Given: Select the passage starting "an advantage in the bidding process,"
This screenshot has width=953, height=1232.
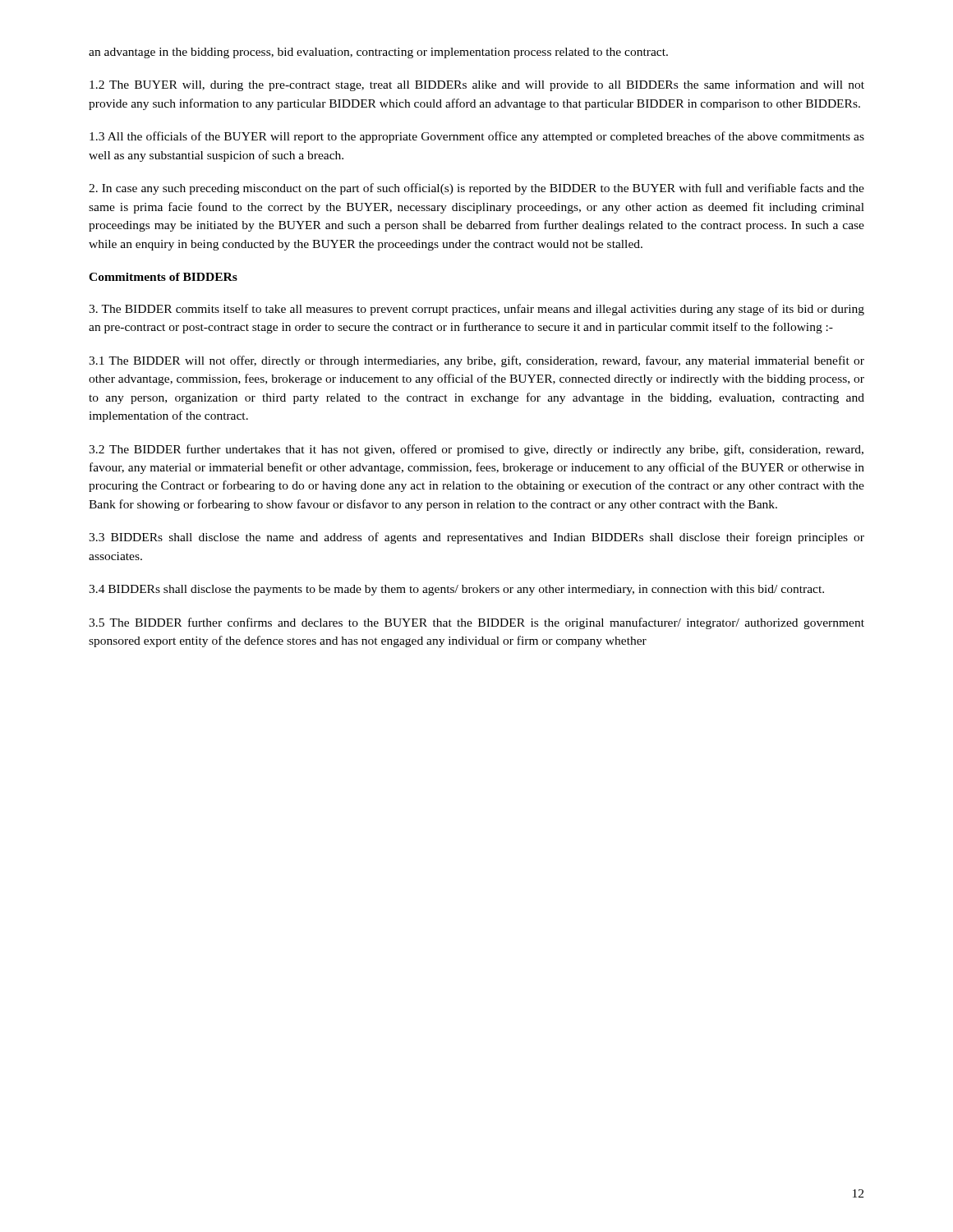Looking at the screenshot, I should point(379,51).
